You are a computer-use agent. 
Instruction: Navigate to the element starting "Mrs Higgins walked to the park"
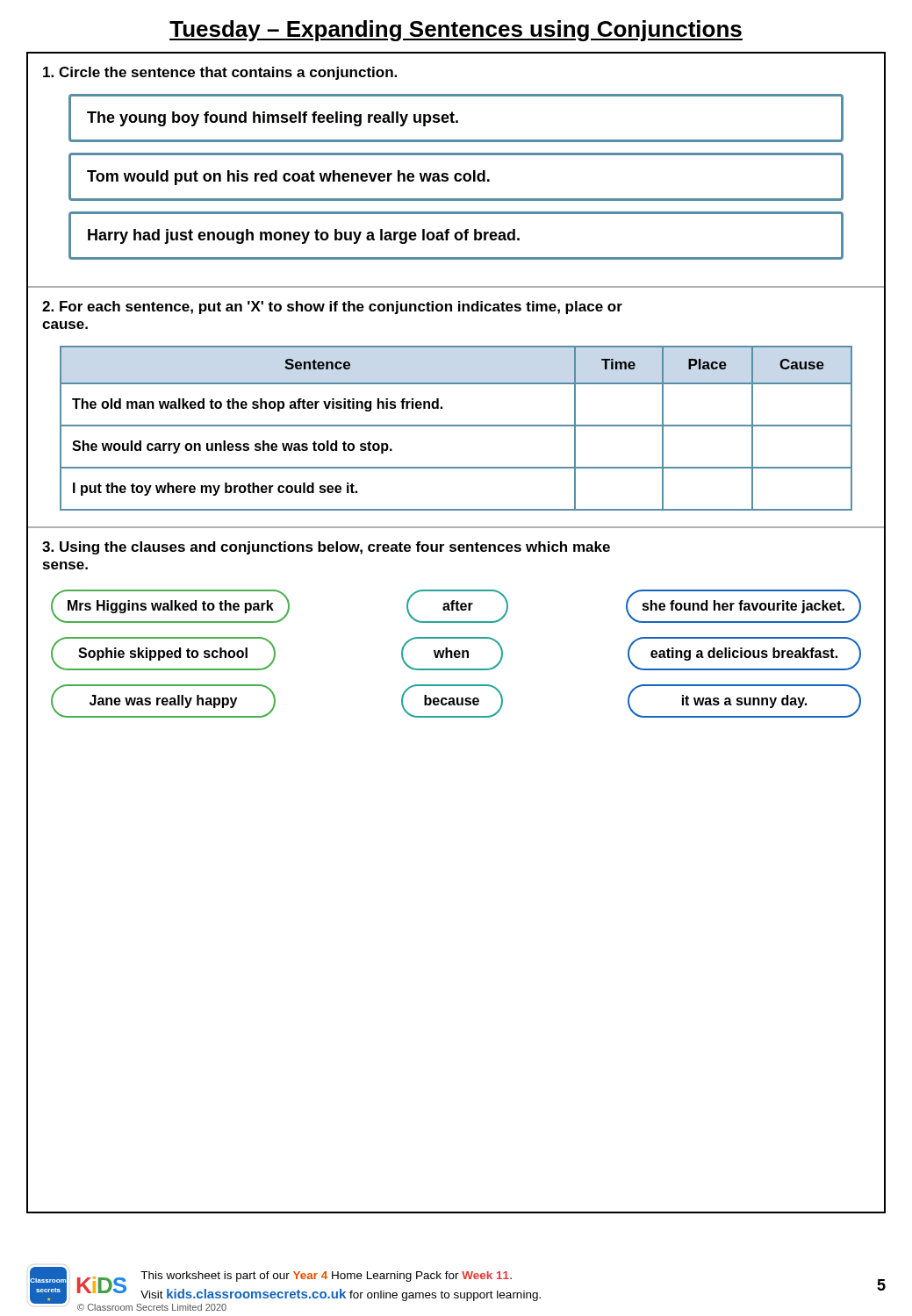coord(170,606)
